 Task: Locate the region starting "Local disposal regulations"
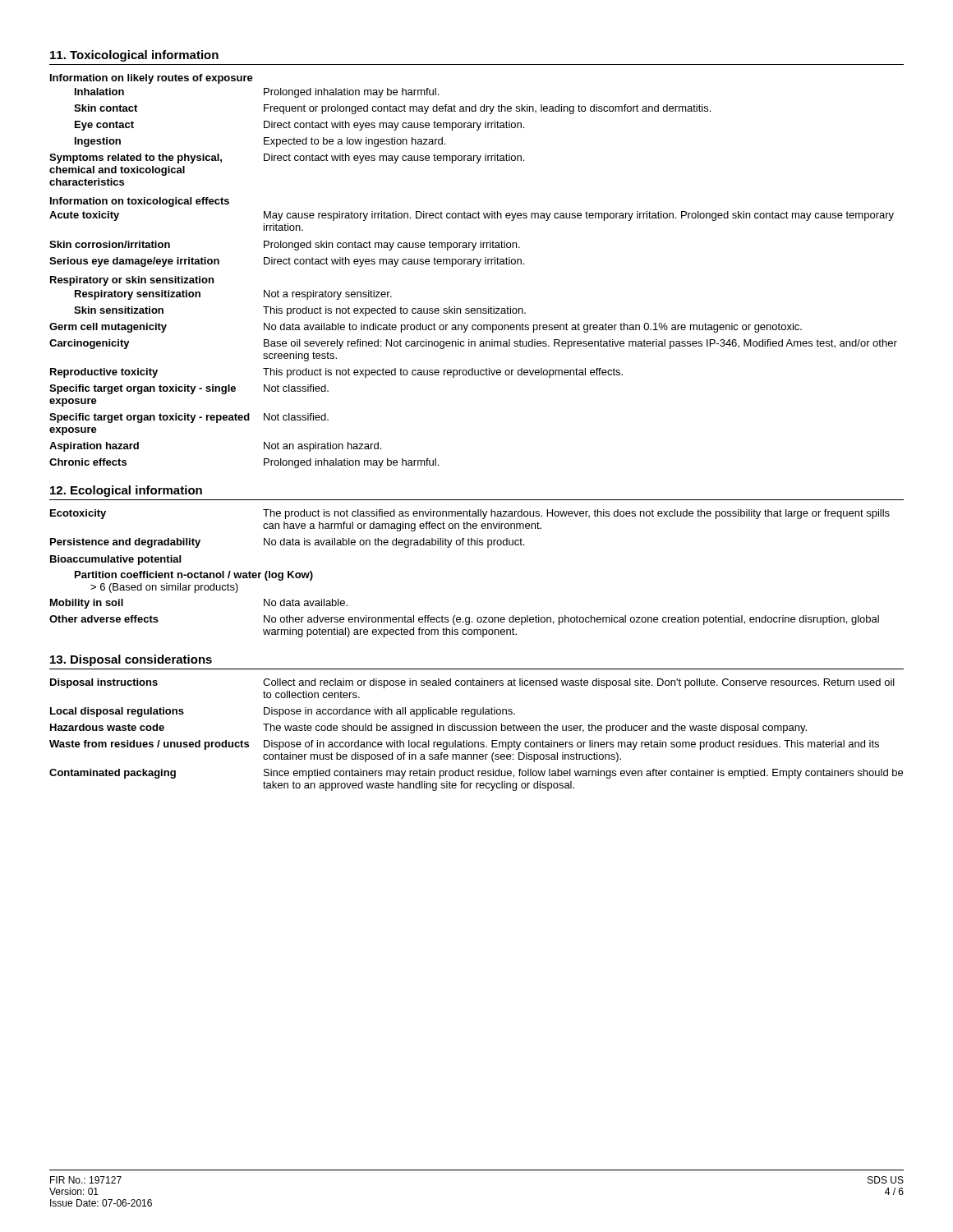click(476, 711)
